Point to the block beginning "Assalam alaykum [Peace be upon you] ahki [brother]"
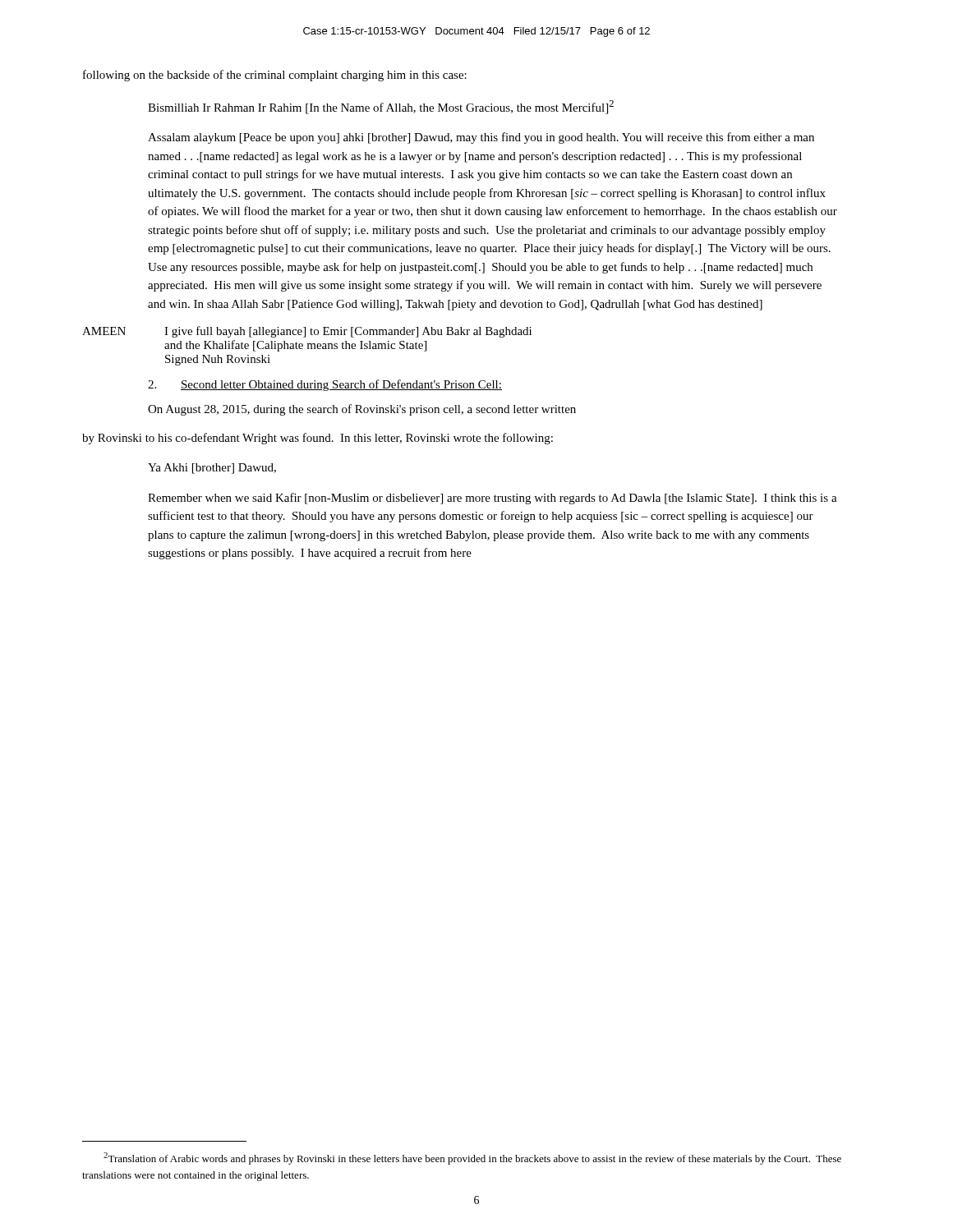This screenshot has height=1232, width=953. tap(492, 220)
